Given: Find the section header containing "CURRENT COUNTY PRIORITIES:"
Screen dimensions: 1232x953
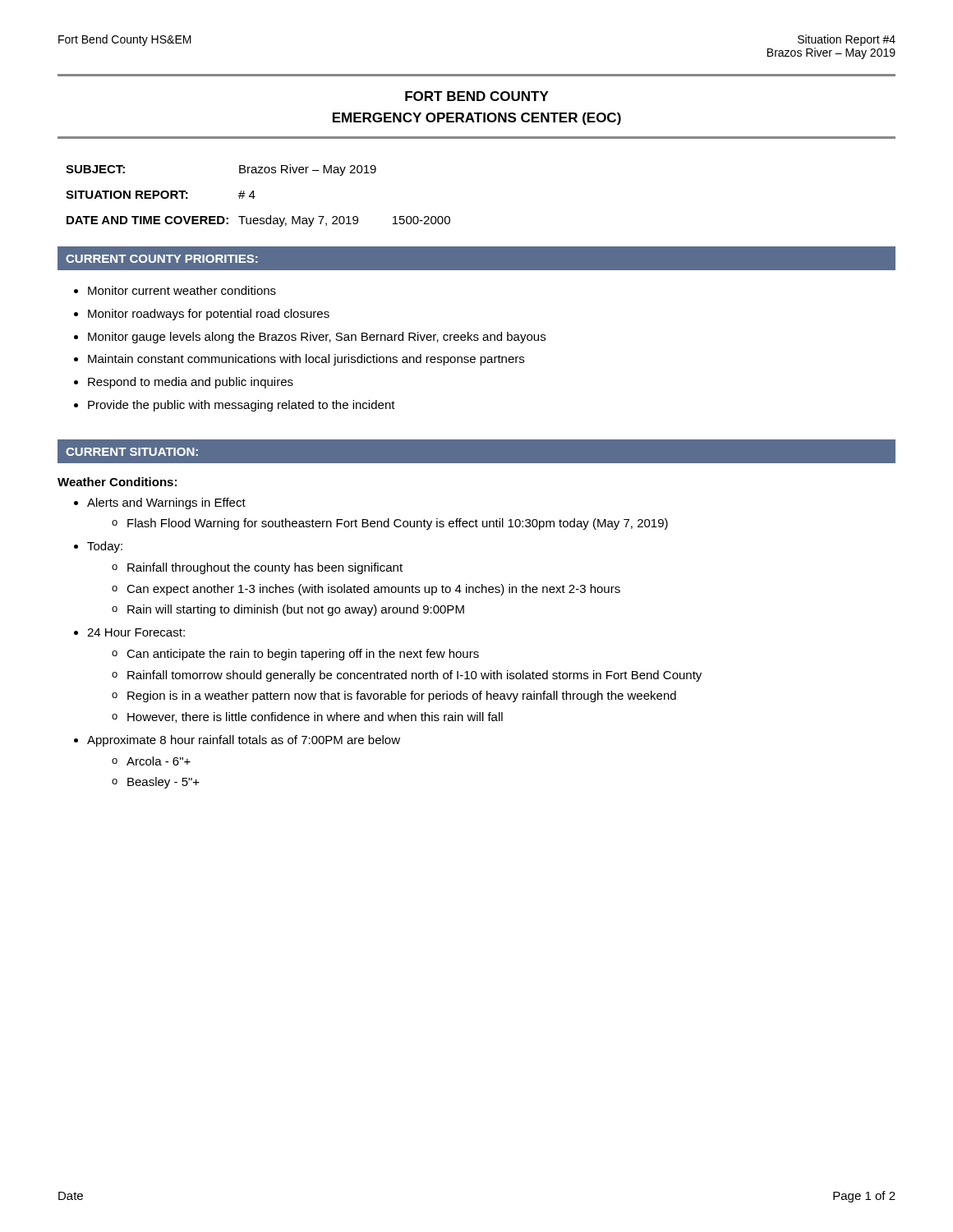Looking at the screenshot, I should pyautogui.click(x=162, y=258).
